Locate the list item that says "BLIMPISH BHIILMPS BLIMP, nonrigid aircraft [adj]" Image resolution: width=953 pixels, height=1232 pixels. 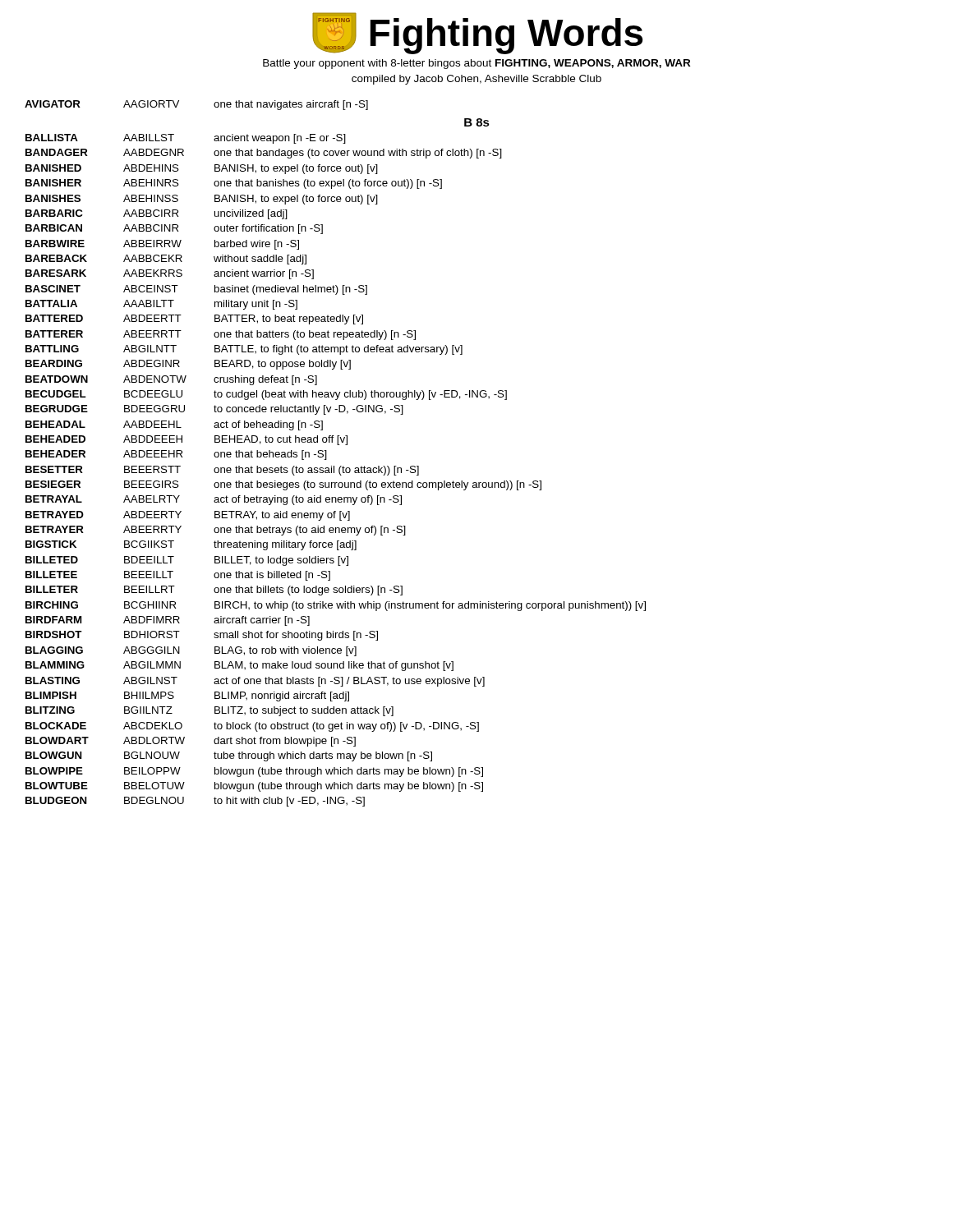pos(476,696)
